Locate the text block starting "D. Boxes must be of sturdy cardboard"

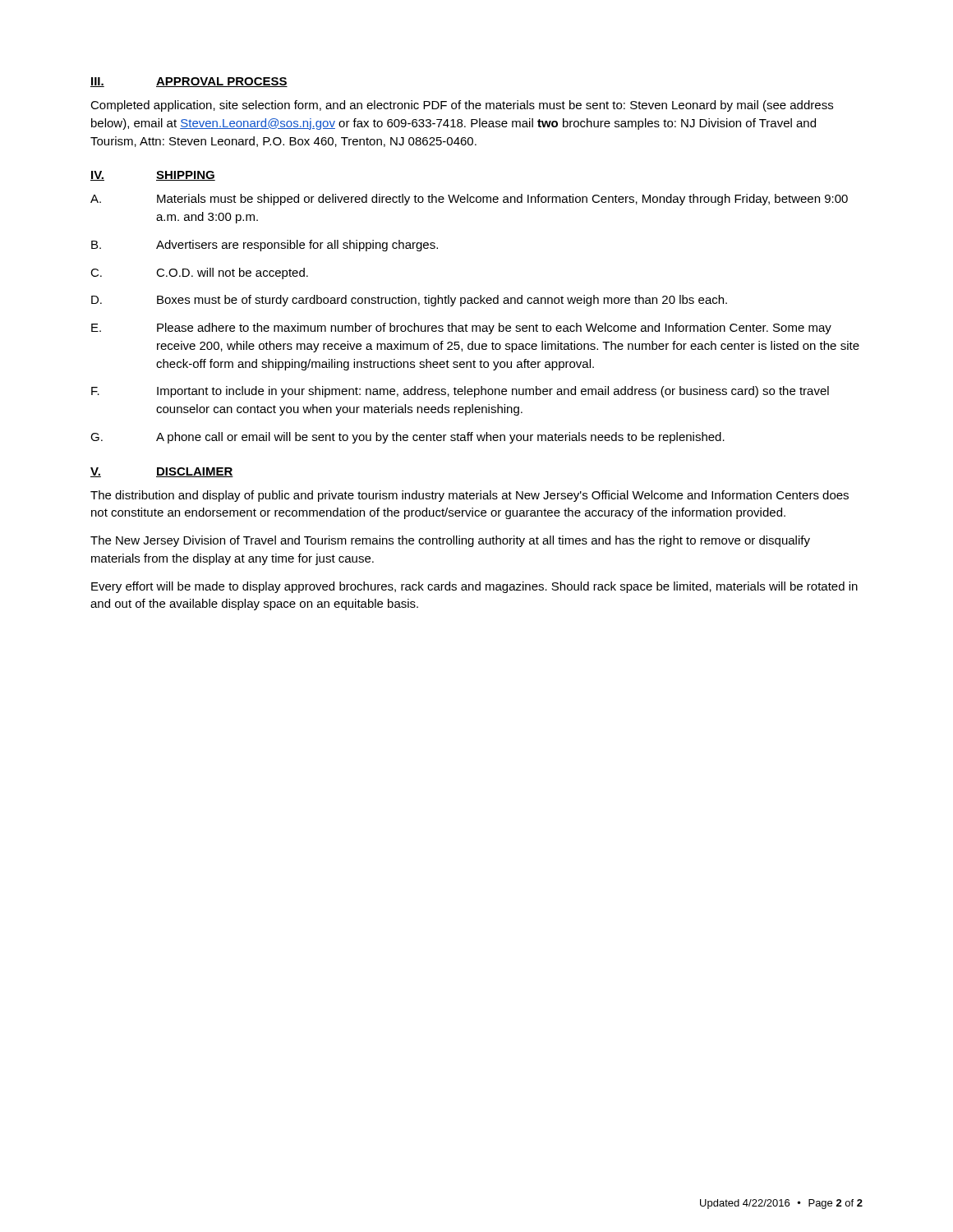(476, 300)
